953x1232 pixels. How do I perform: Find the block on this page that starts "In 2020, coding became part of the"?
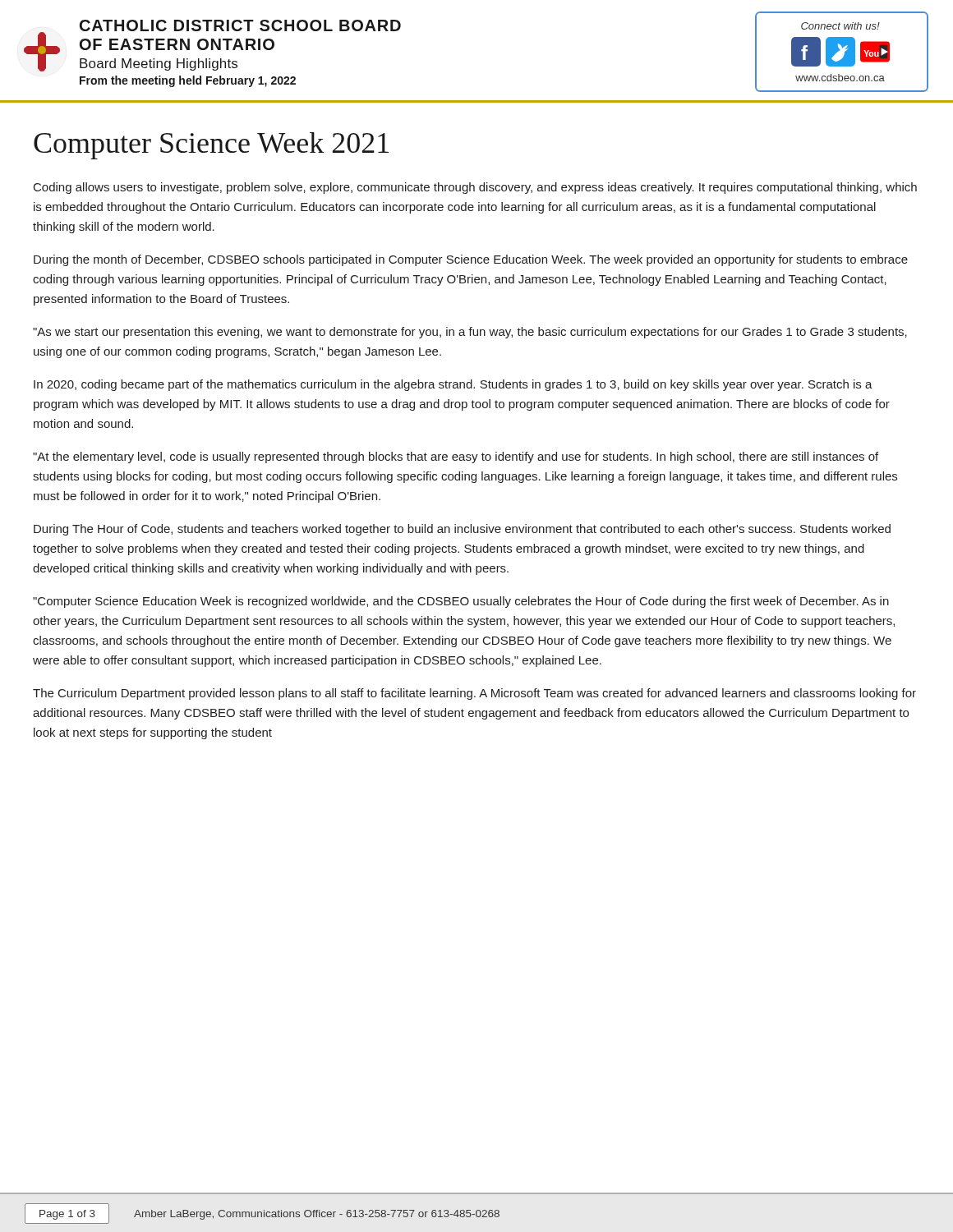476,404
